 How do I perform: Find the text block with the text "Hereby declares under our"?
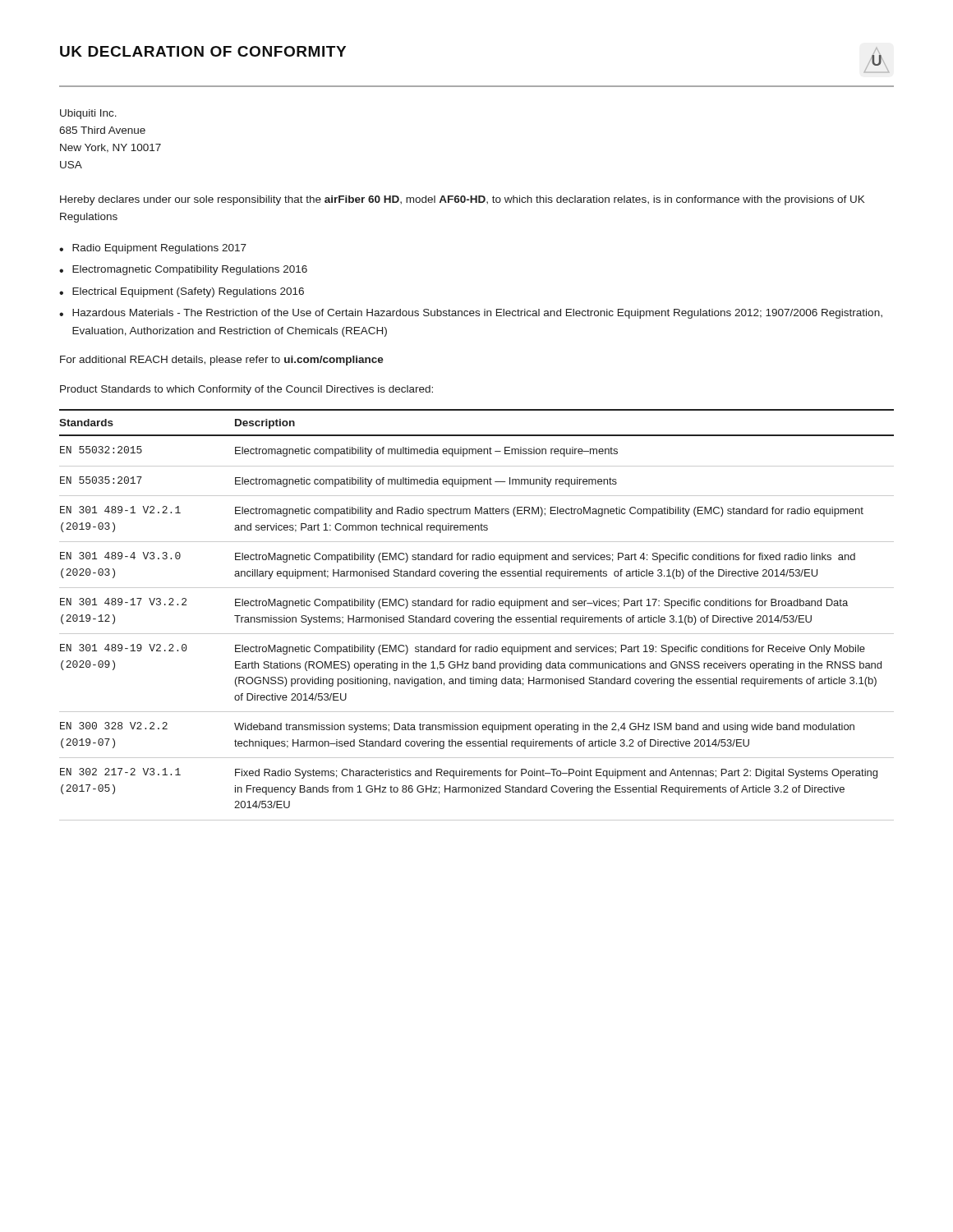coord(462,208)
